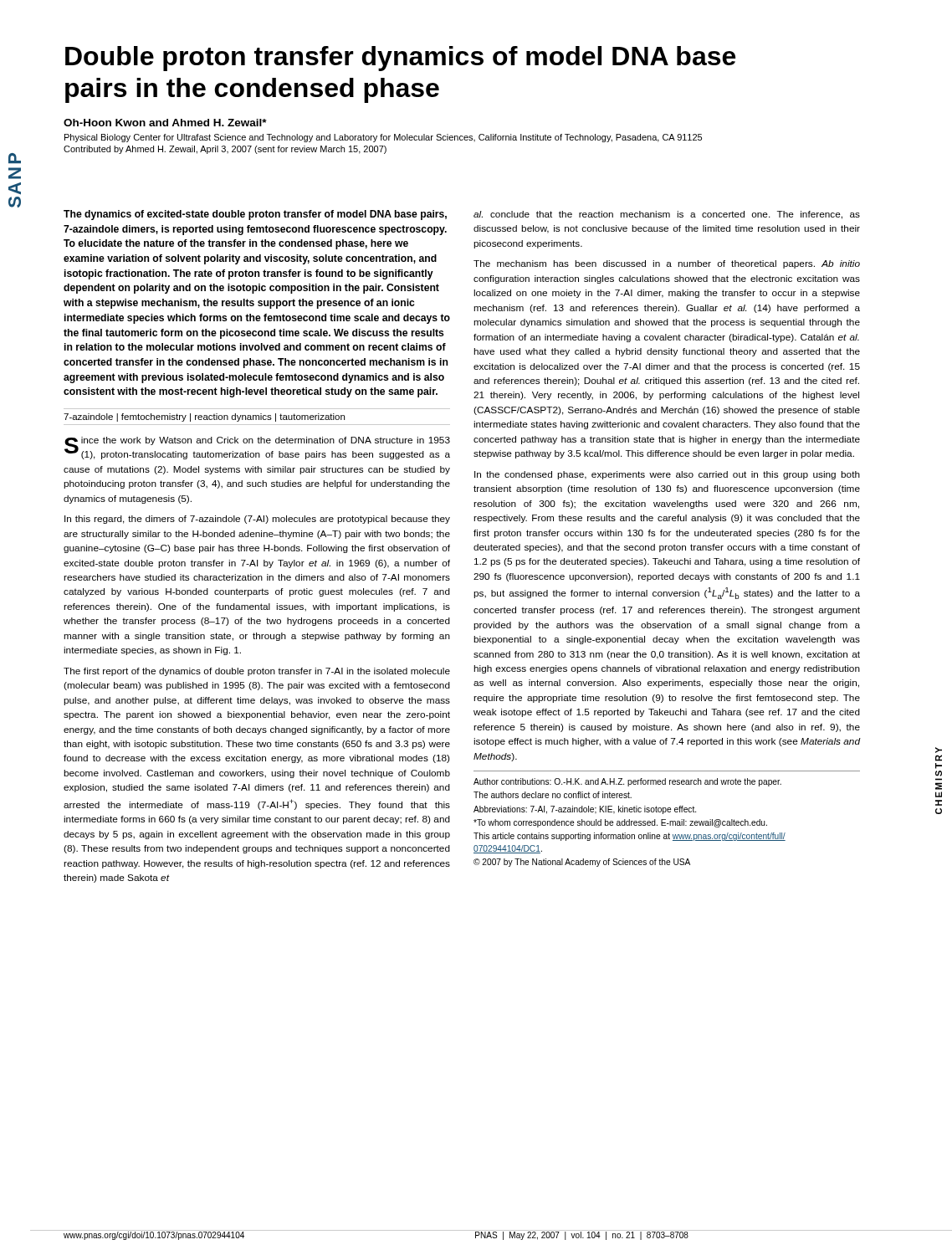
Task: Click where it says "Abbreviations: 7-AI, 7-azaindole; KIE, kinetic isotope effect."
Action: point(585,809)
